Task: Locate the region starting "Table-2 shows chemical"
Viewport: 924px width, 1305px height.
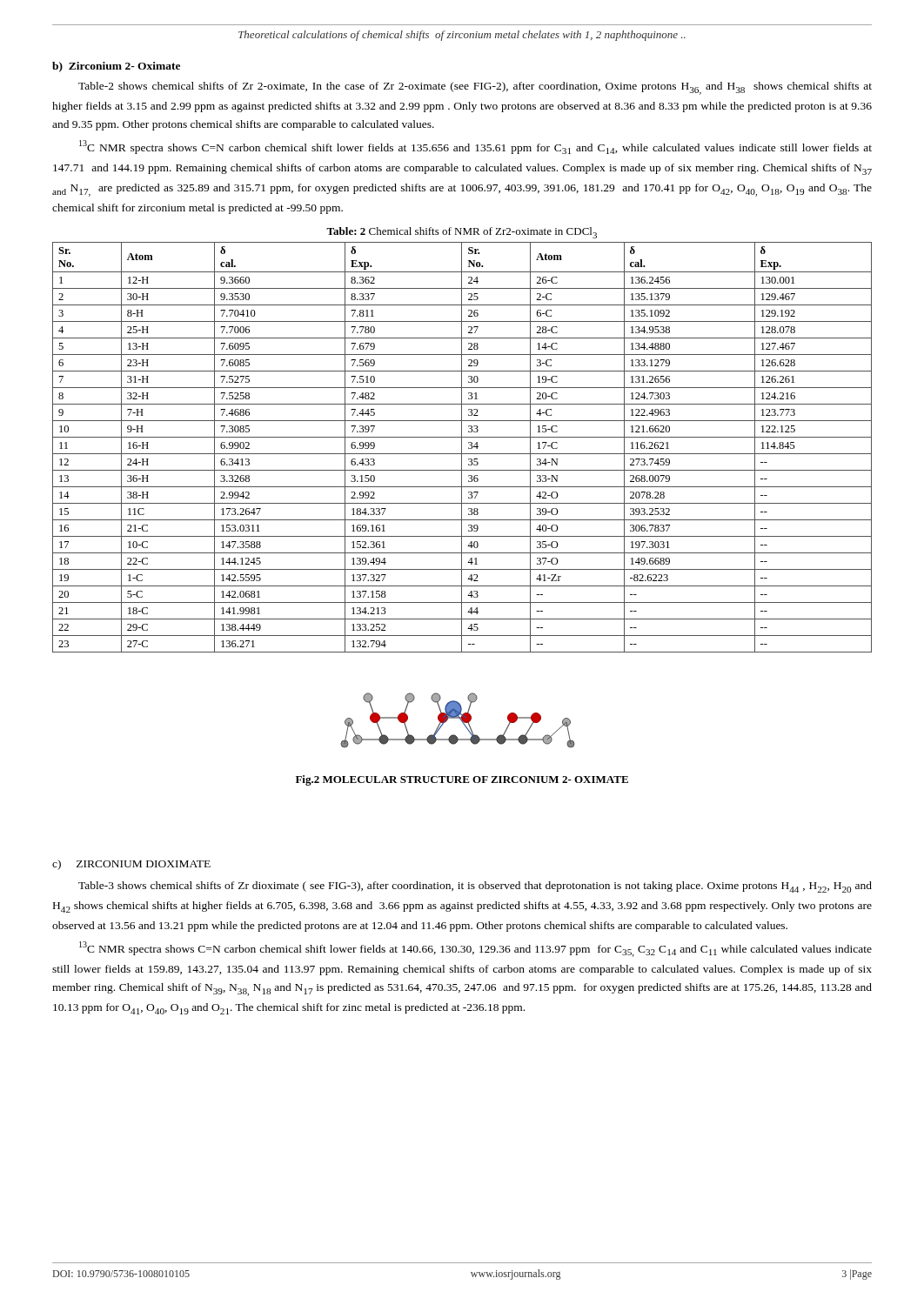Action: click(462, 147)
